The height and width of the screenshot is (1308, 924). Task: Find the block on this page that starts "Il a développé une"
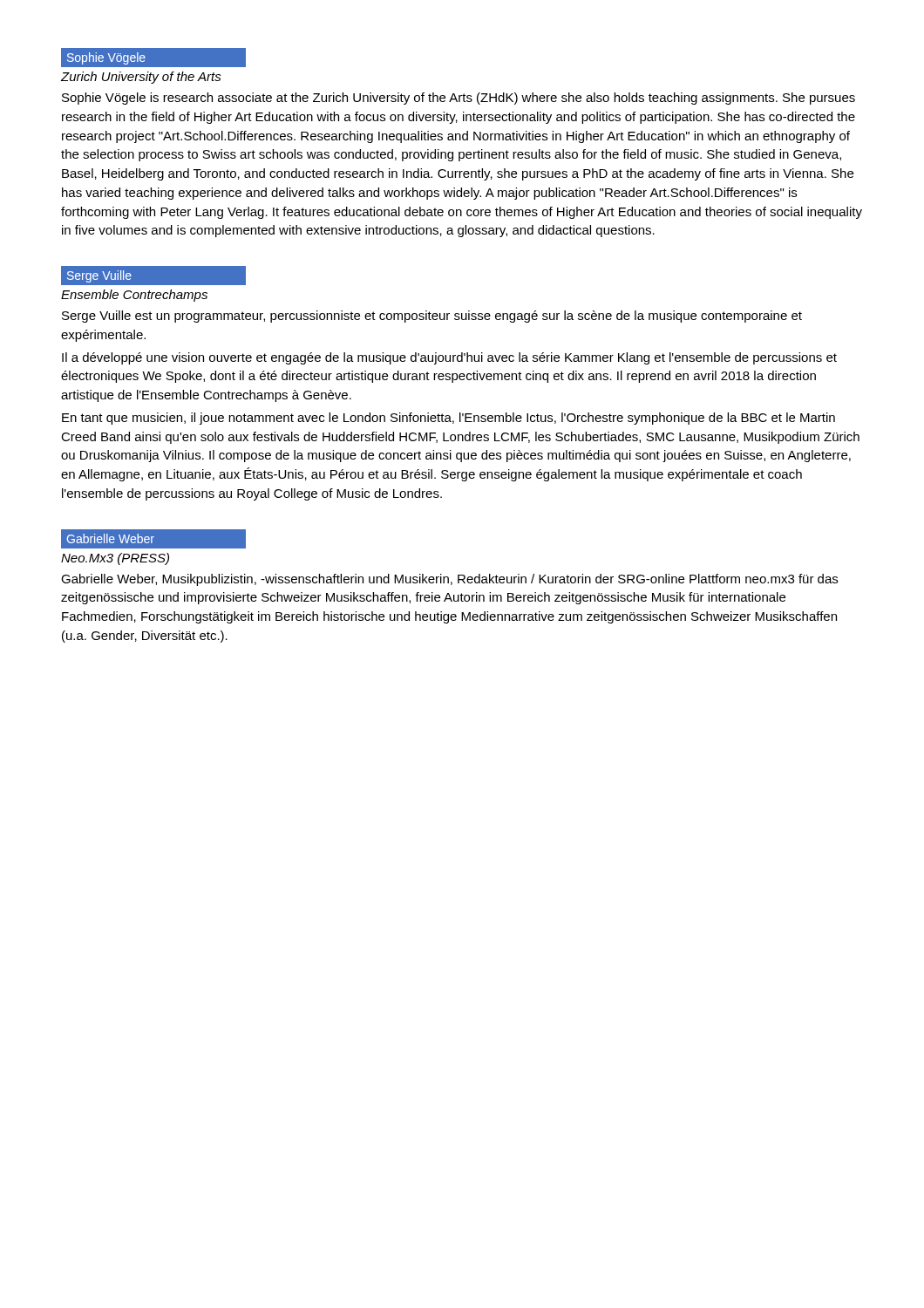click(x=462, y=376)
